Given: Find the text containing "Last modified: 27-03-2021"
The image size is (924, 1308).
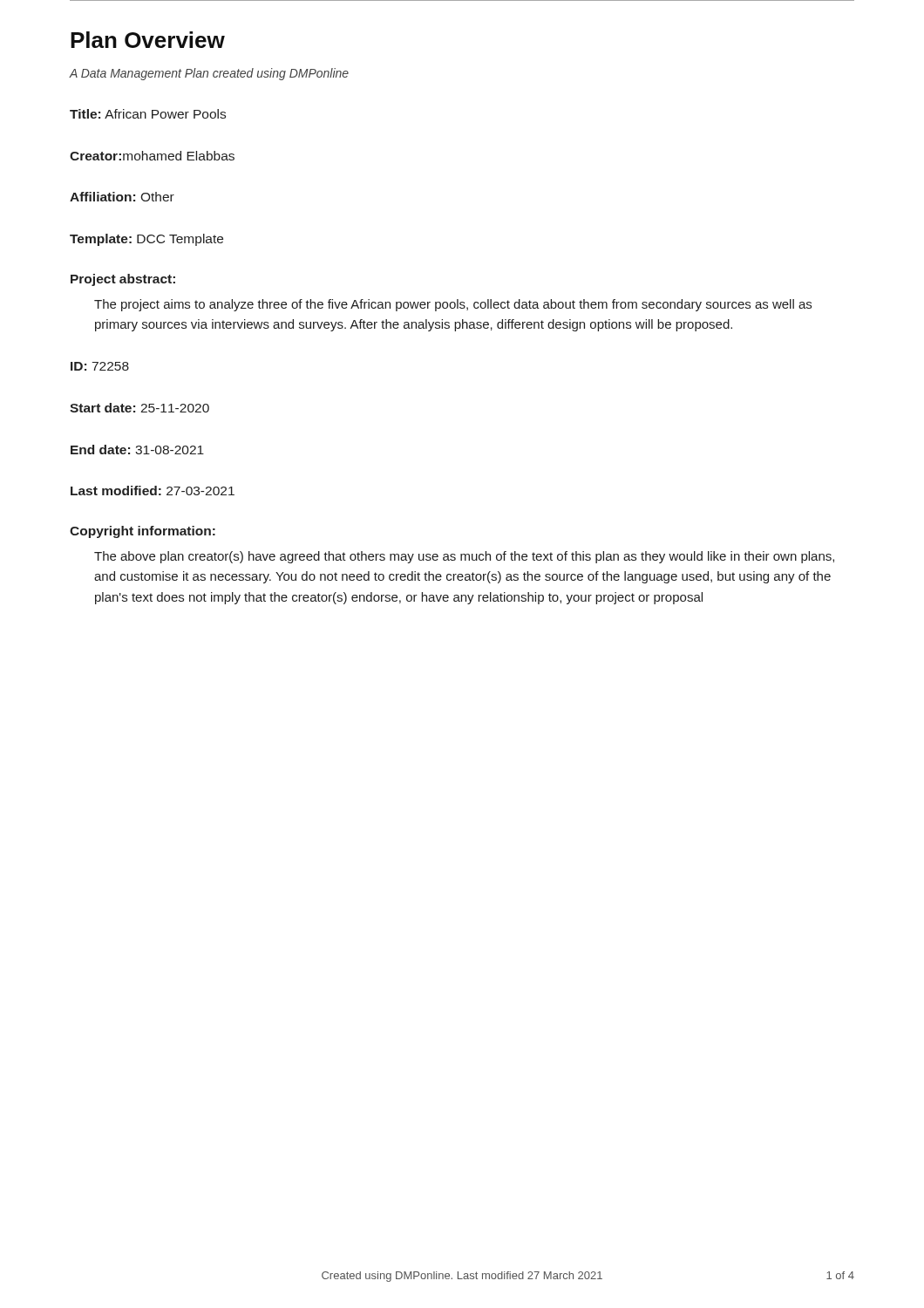Looking at the screenshot, I should click(x=152, y=491).
